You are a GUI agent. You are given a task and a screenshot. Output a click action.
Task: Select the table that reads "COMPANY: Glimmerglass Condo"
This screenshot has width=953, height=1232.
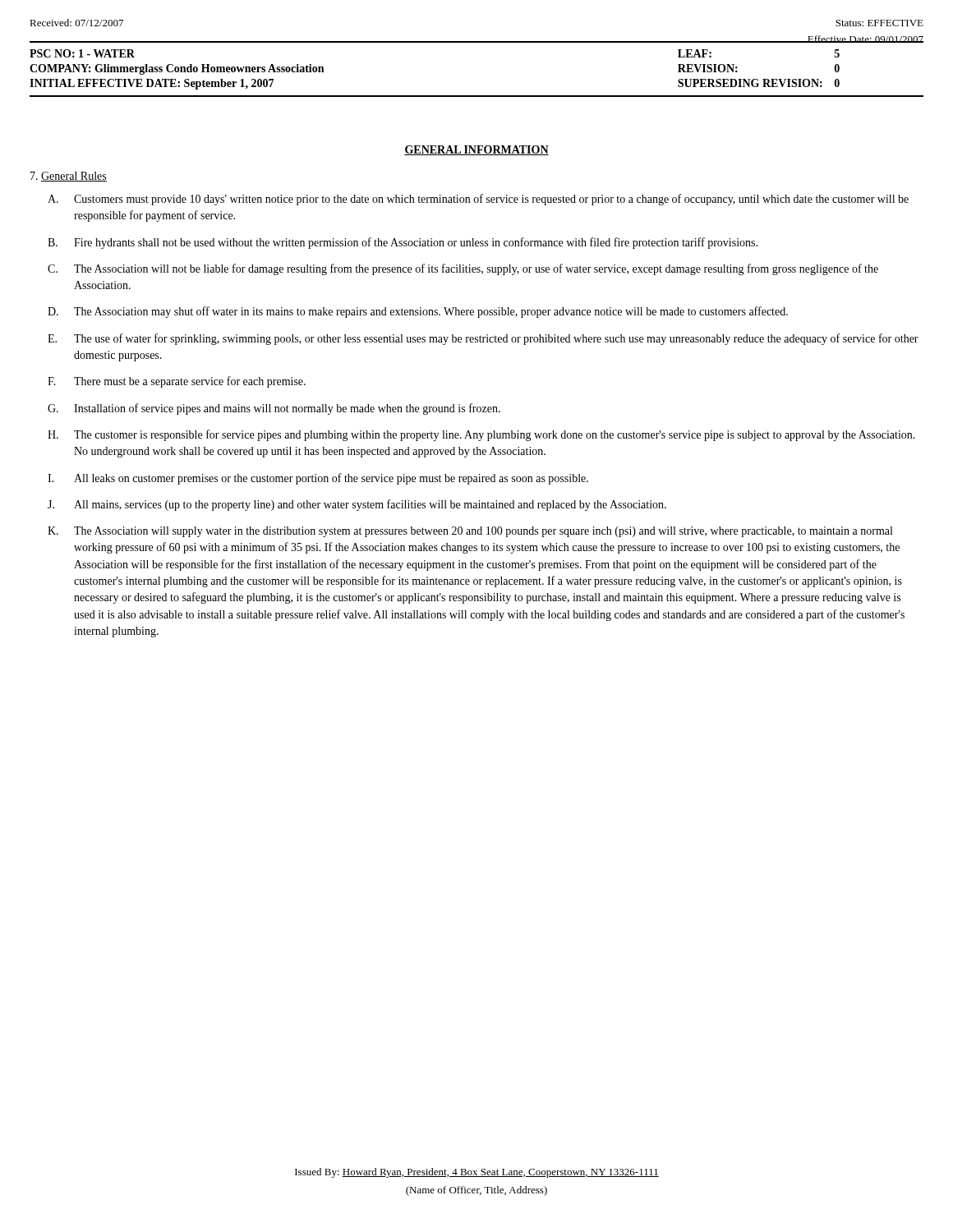(476, 69)
